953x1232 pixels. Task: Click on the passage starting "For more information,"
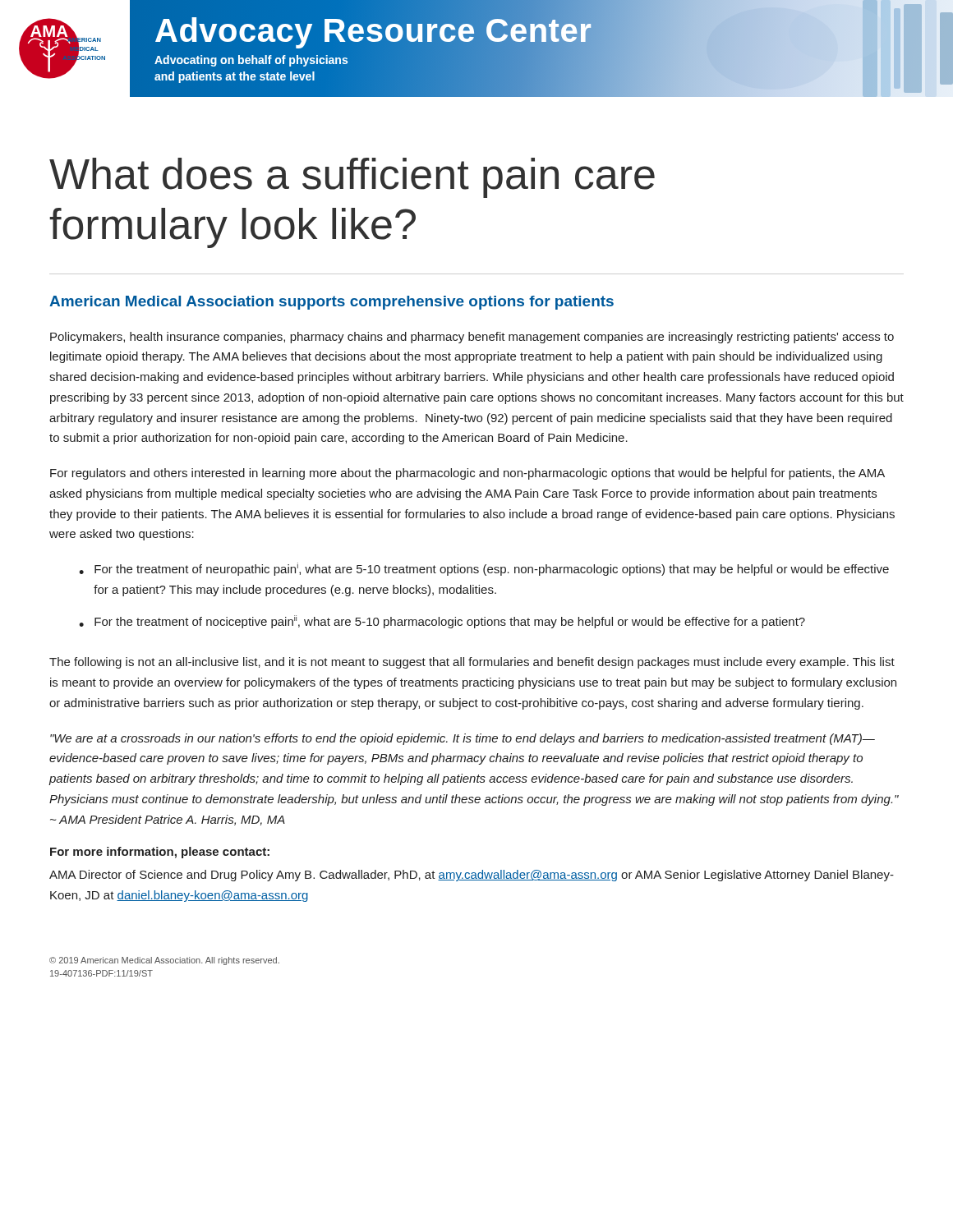160,852
